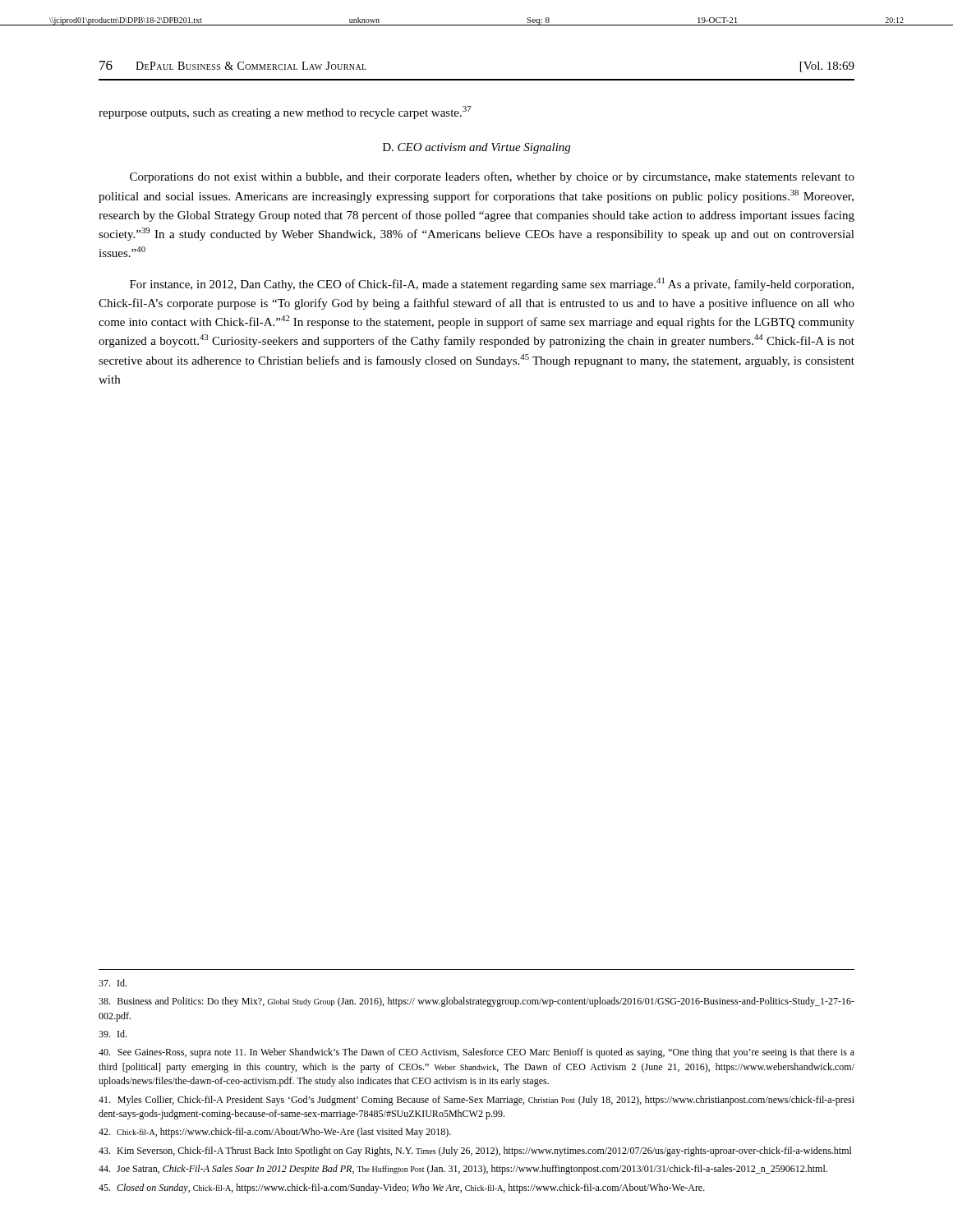Locate the block starting "Closed on Sunday, Chick-fil-A, https://www.chick-fil-a.com/Sunday-Video;"

pos(402,1187)
